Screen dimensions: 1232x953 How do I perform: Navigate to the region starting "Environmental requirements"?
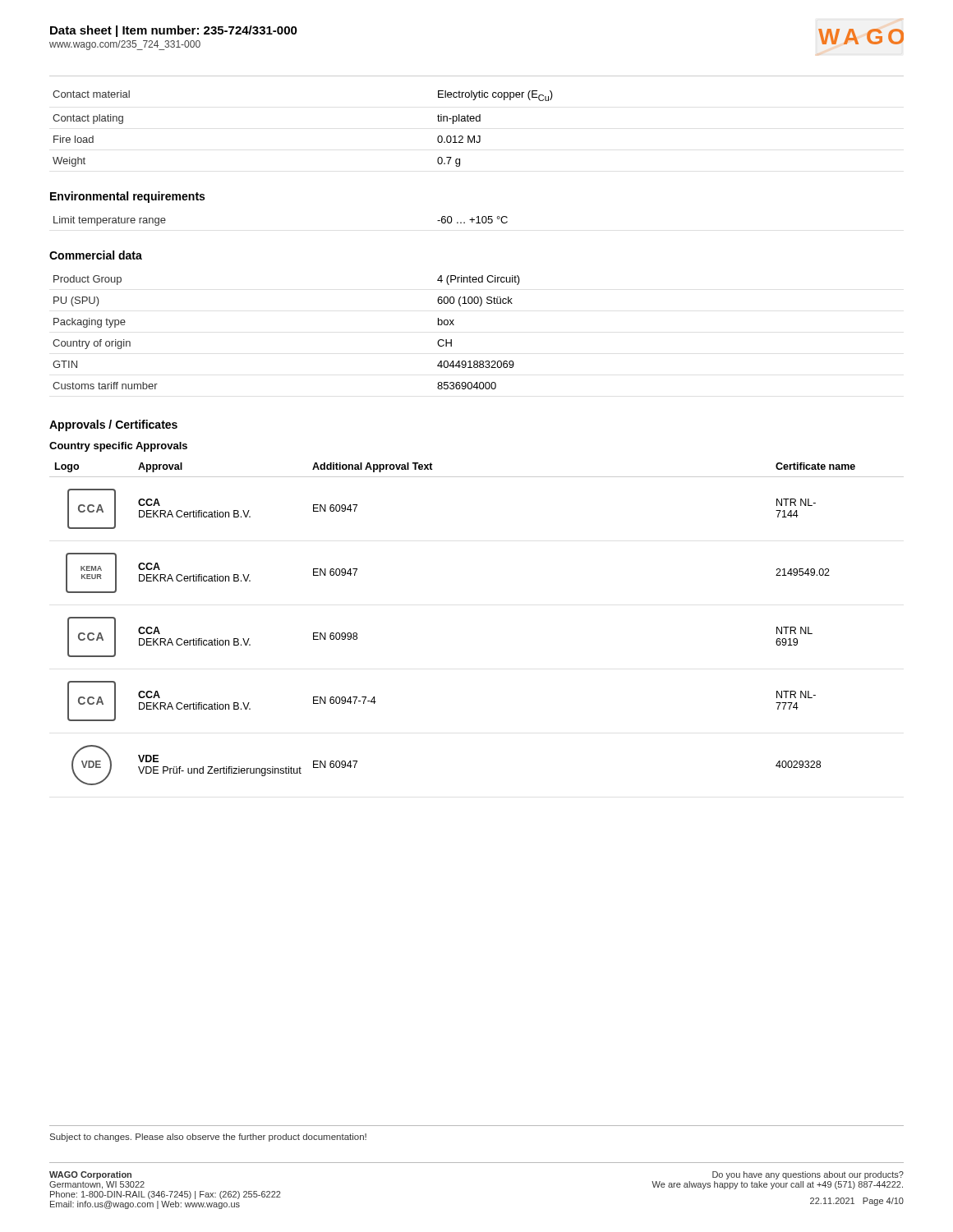click(127, 196)
